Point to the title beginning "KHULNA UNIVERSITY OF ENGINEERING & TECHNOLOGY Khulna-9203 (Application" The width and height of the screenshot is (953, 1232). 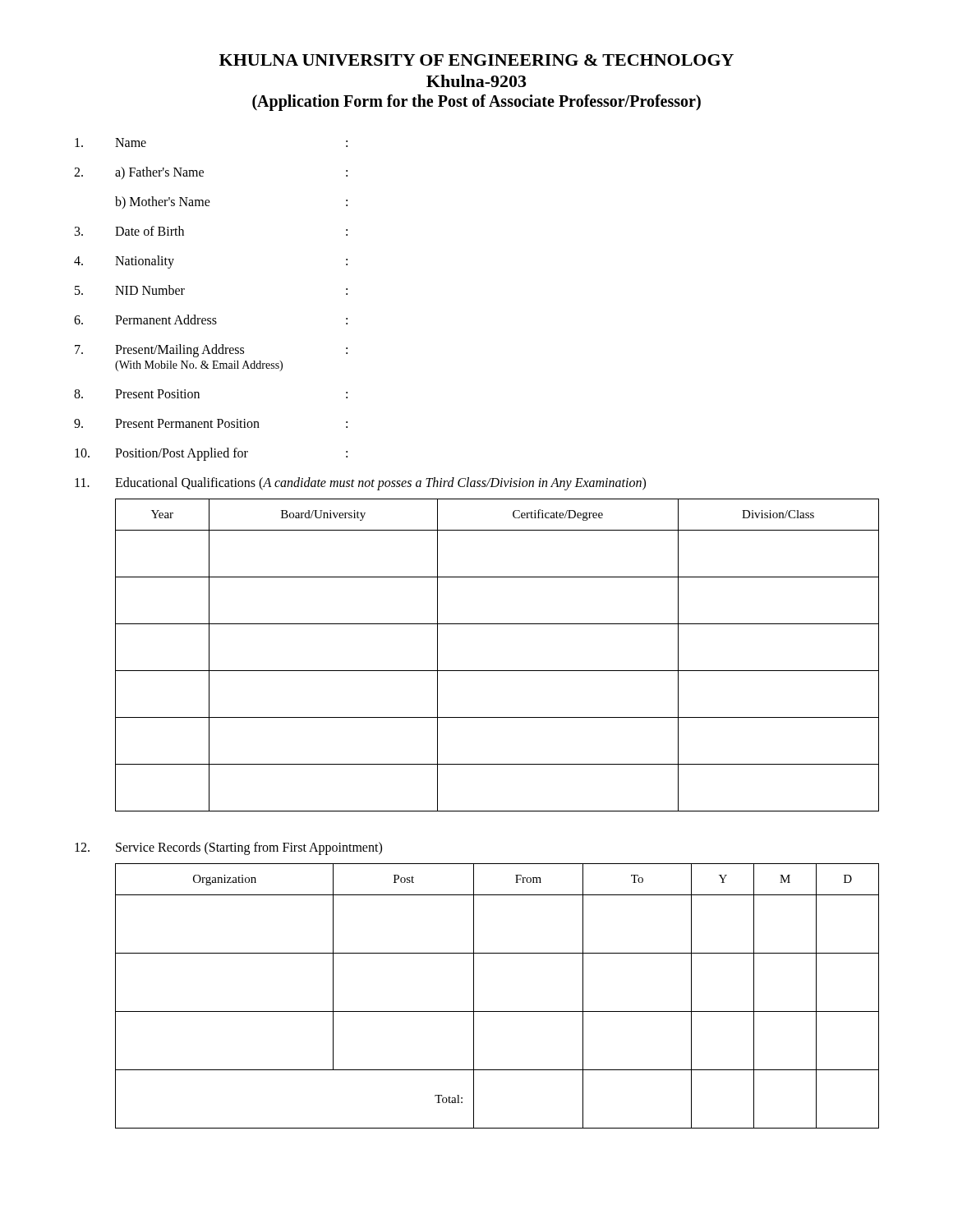(476, 80)
